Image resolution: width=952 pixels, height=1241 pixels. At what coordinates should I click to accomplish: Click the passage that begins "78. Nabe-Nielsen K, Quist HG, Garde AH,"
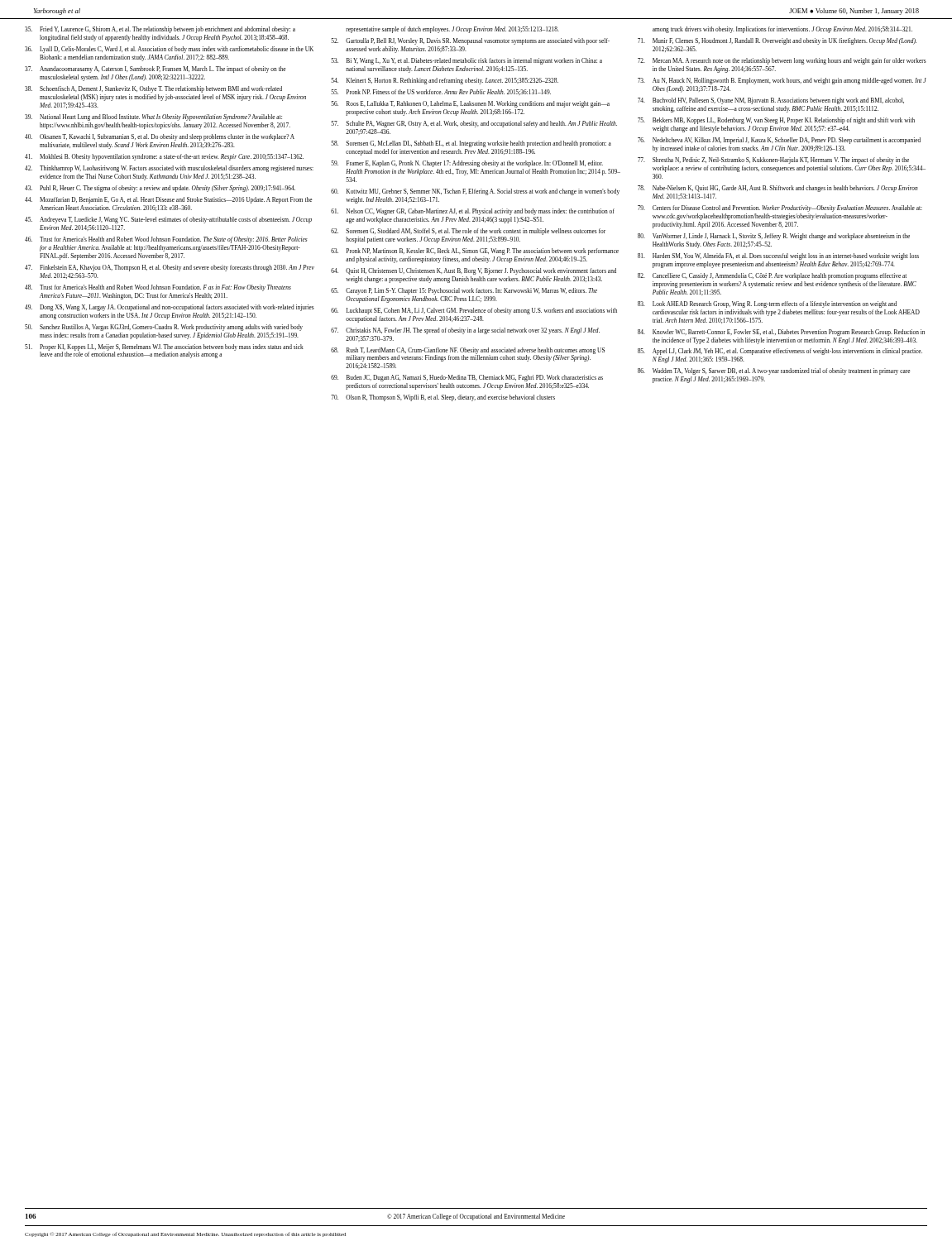(x=782, y=193)
